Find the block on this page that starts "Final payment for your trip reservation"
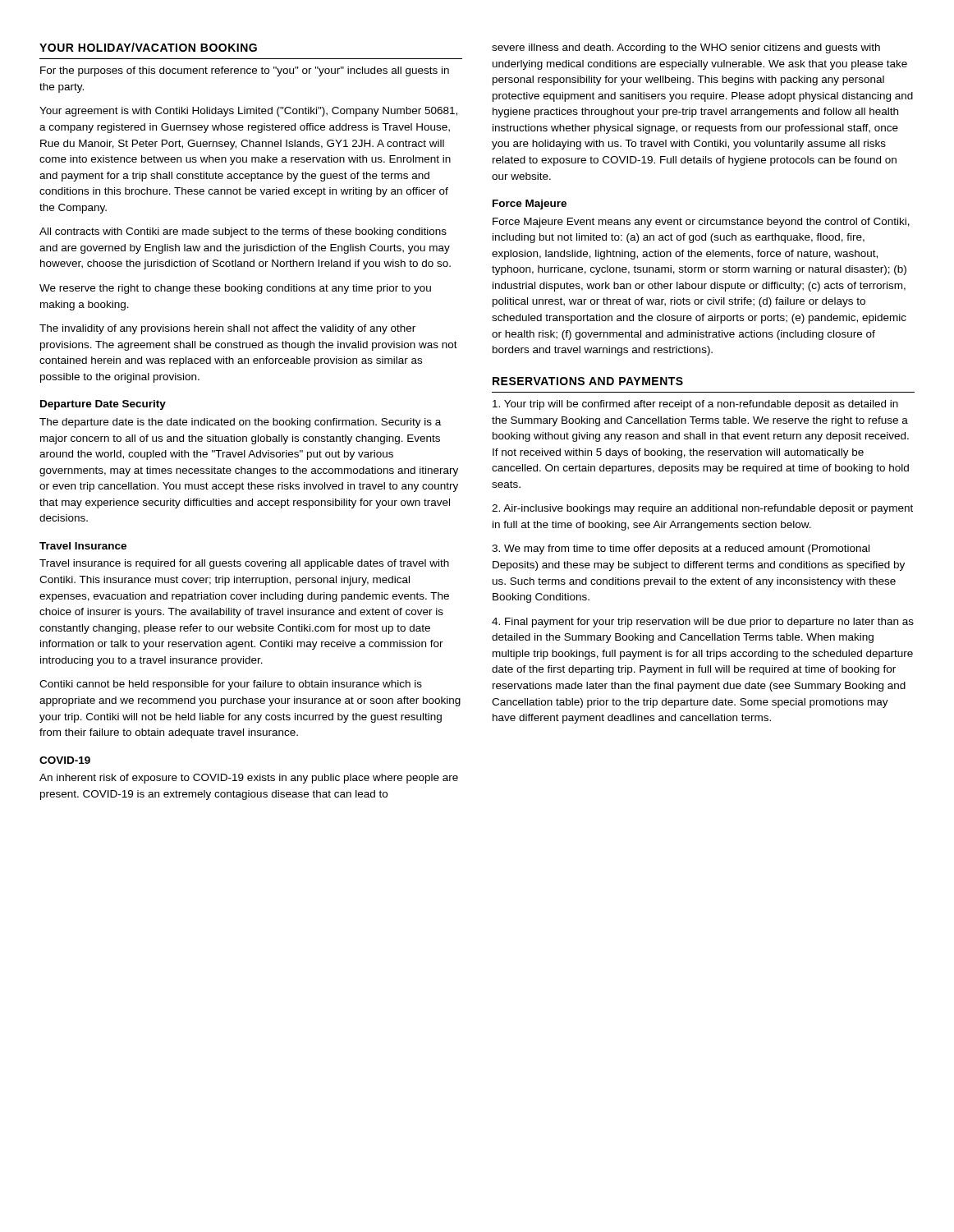 703,670
